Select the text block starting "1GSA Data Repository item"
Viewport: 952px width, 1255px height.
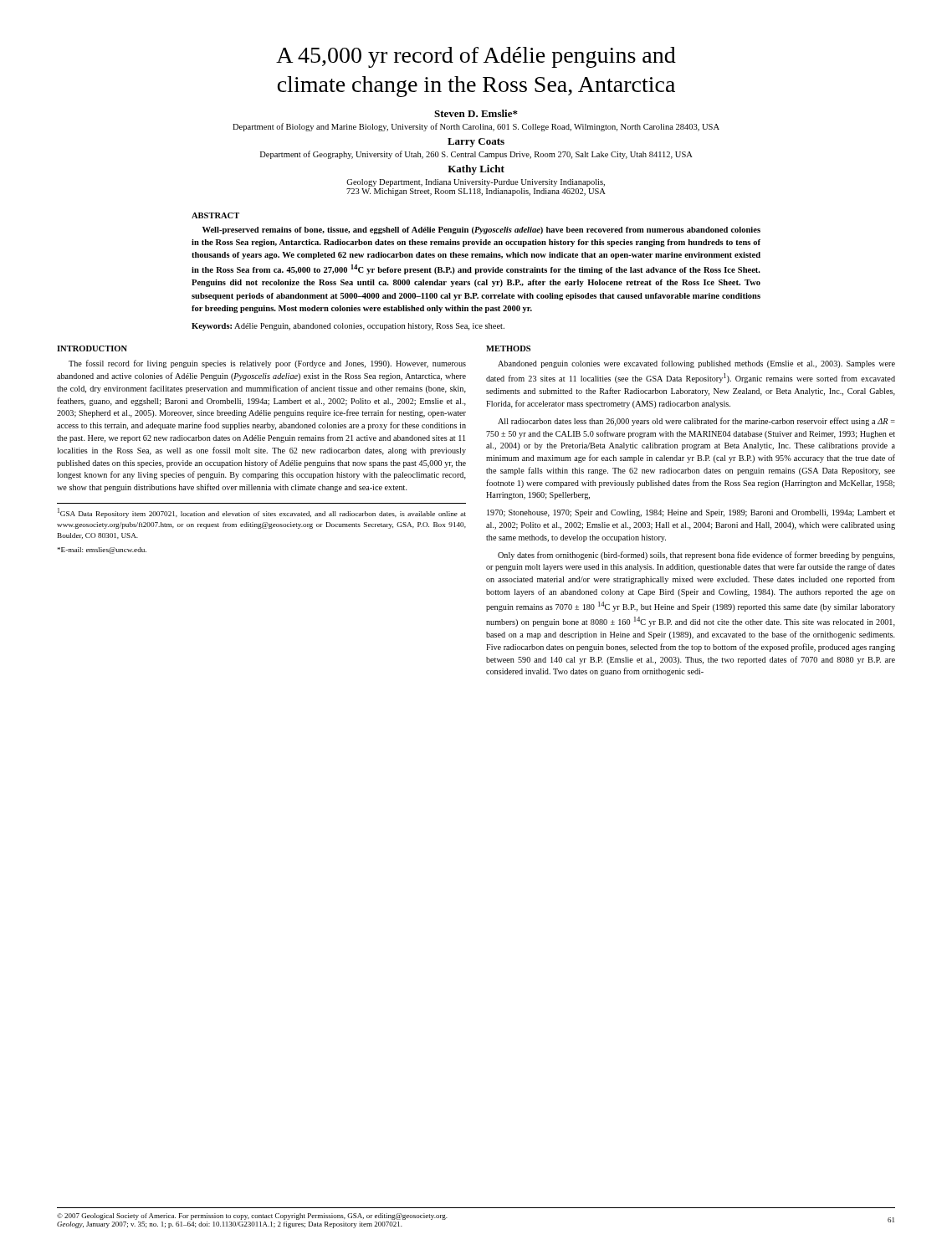(261, 523)
